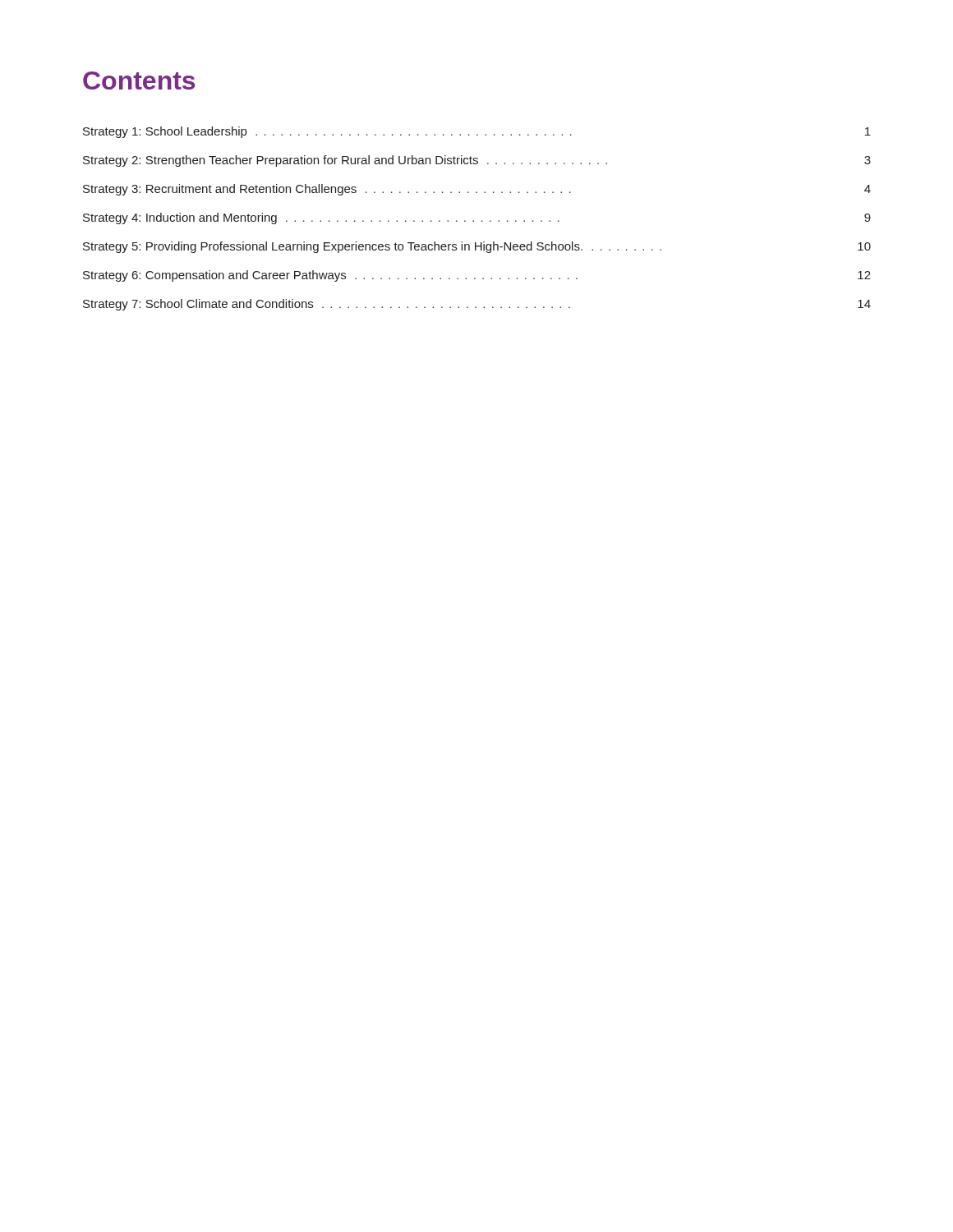
Task: Select the list item with the text "Strategy 5: Providing"
Action: [x=476, y=246]
